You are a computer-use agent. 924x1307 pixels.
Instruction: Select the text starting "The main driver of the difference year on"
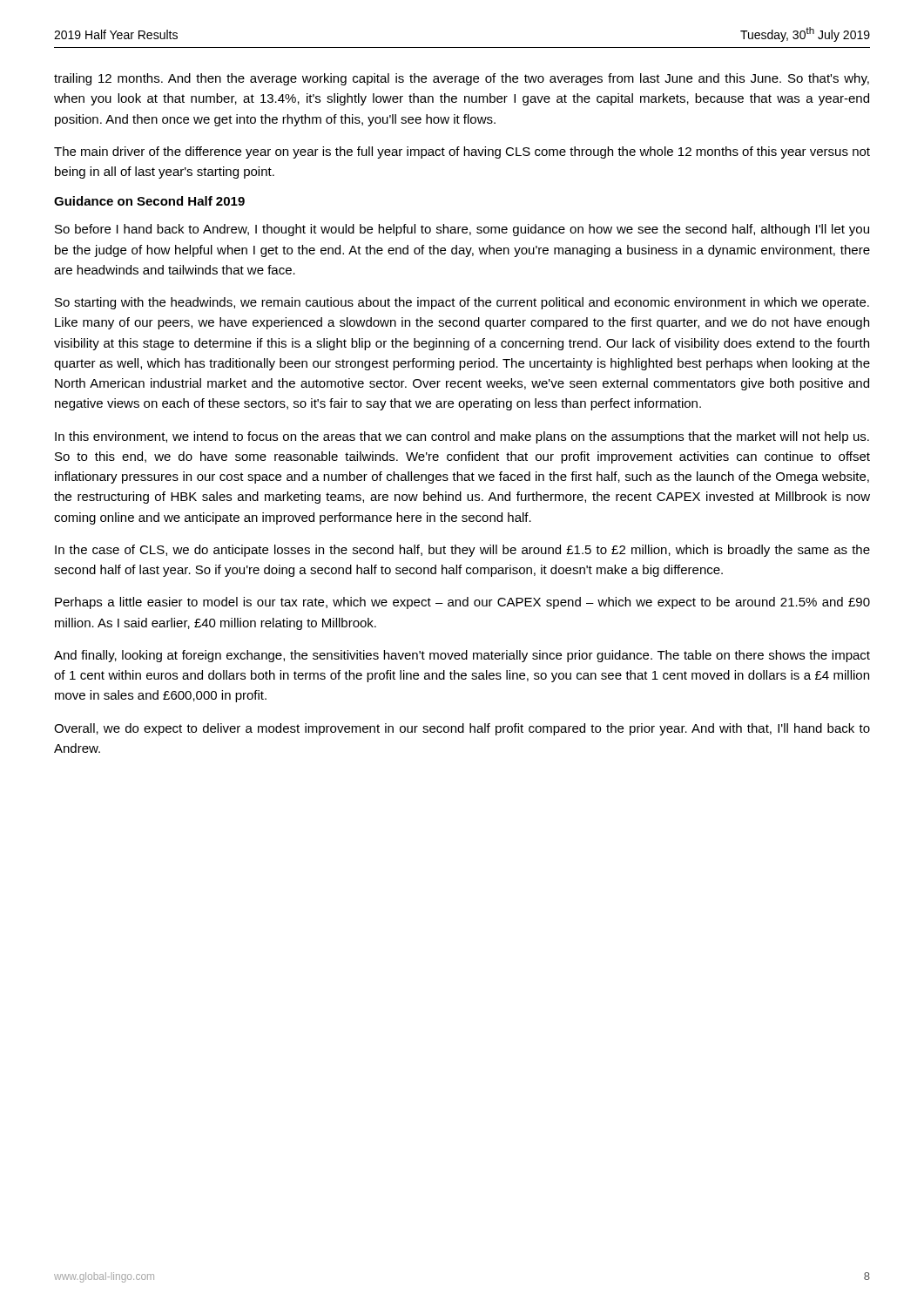pyautogui.click(x=462, y=161)
